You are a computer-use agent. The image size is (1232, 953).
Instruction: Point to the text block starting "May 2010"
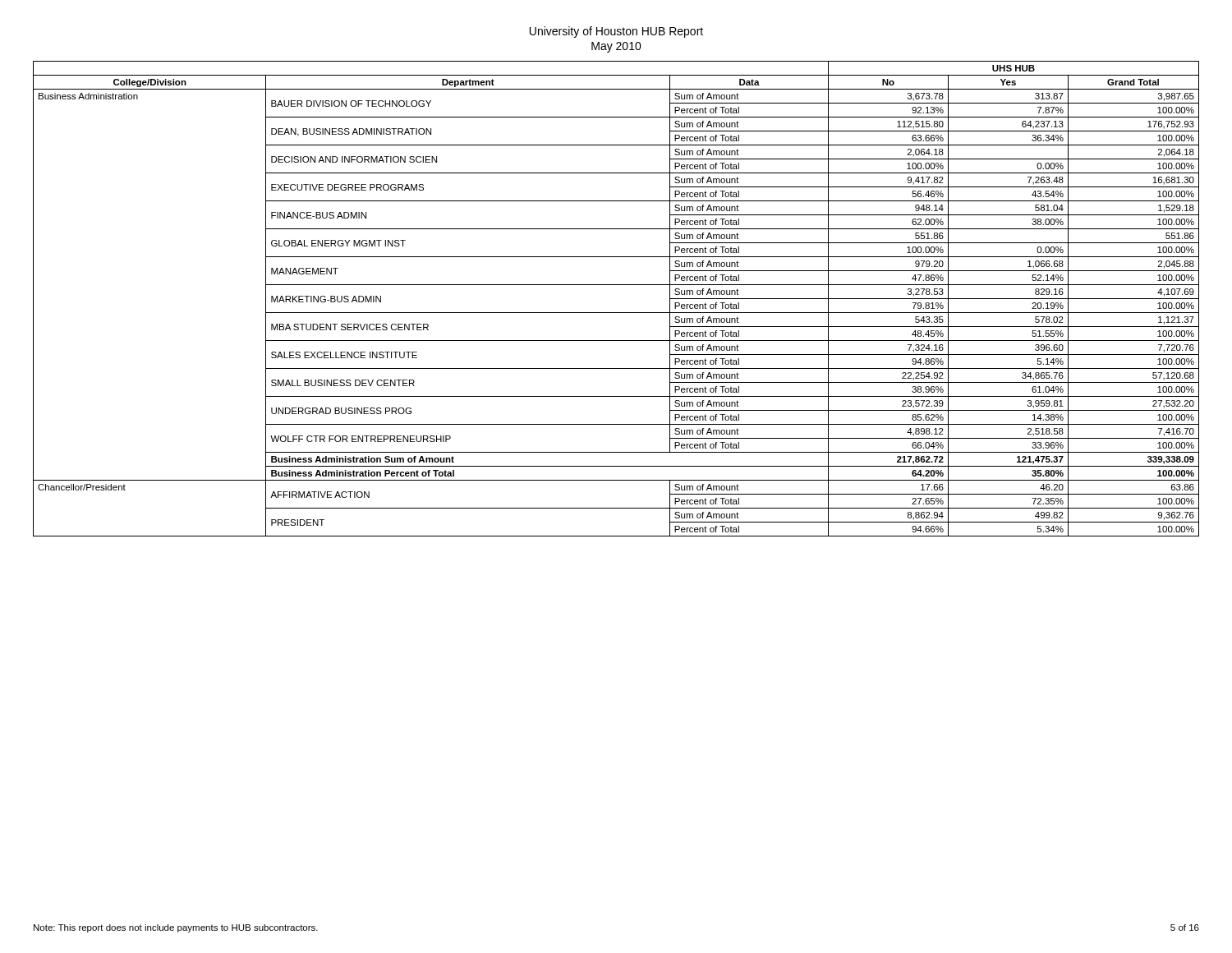coord(616,46)
